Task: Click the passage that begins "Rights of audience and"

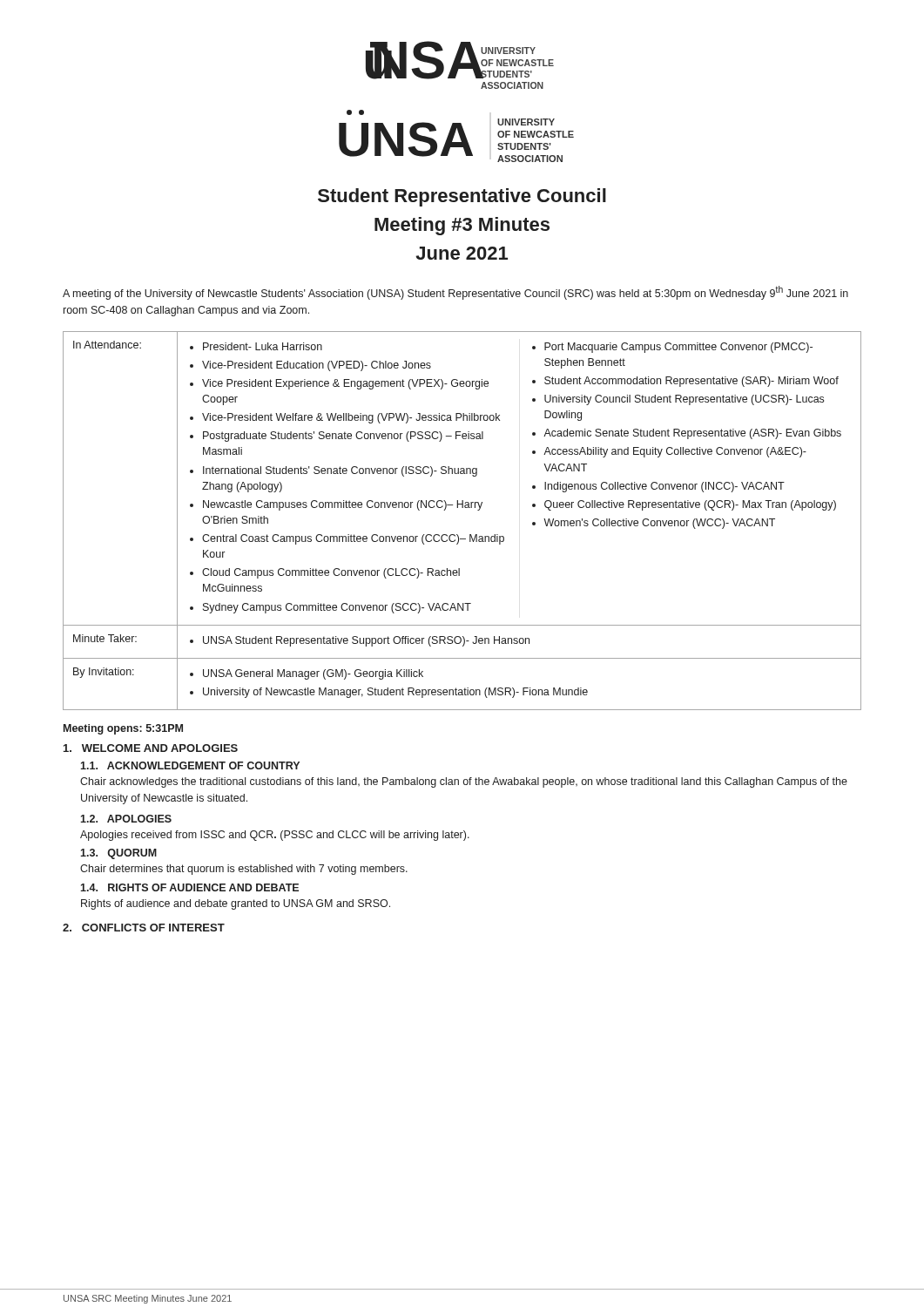Action: [236, 903]
